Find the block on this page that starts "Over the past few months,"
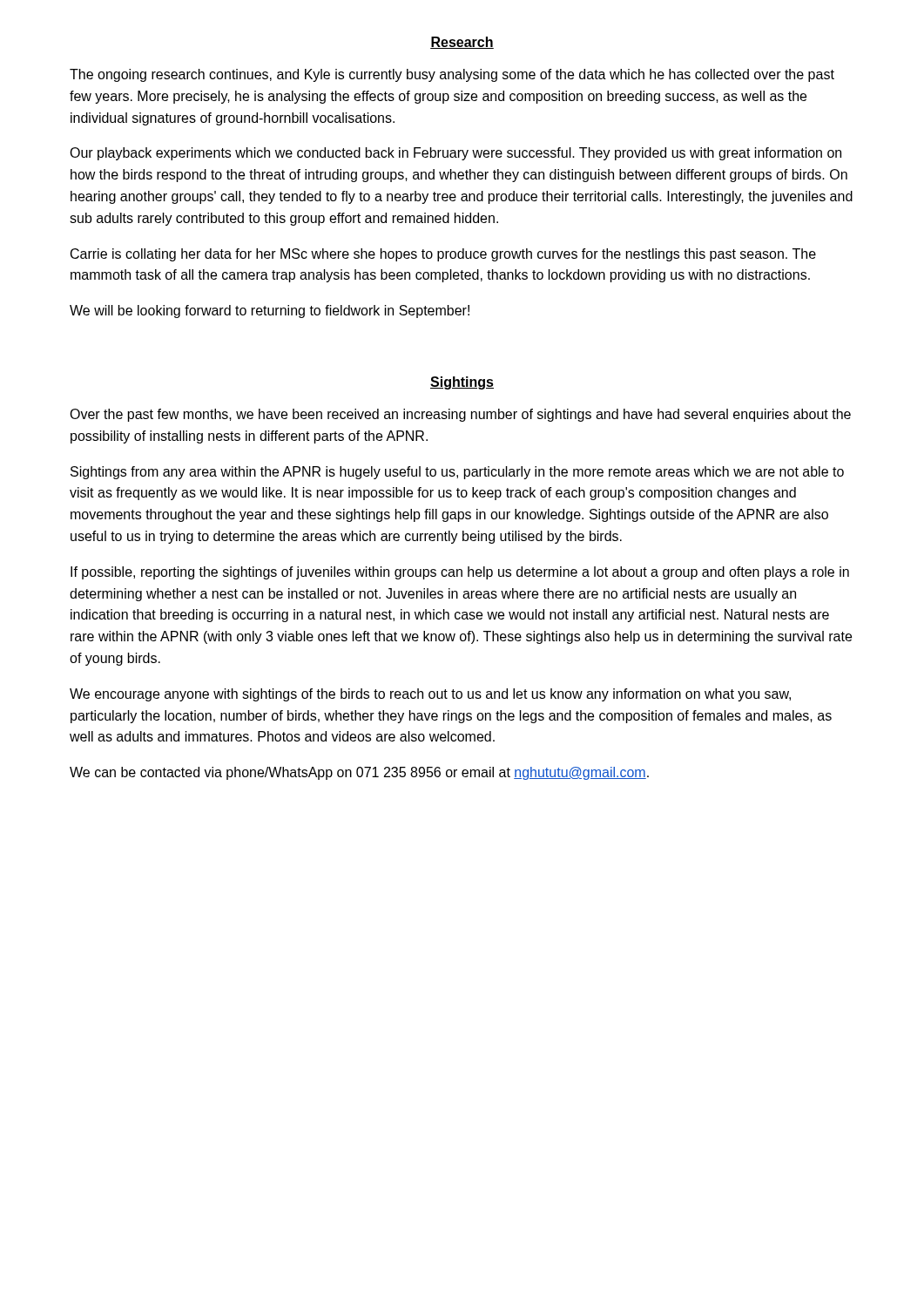 (460, 425)
